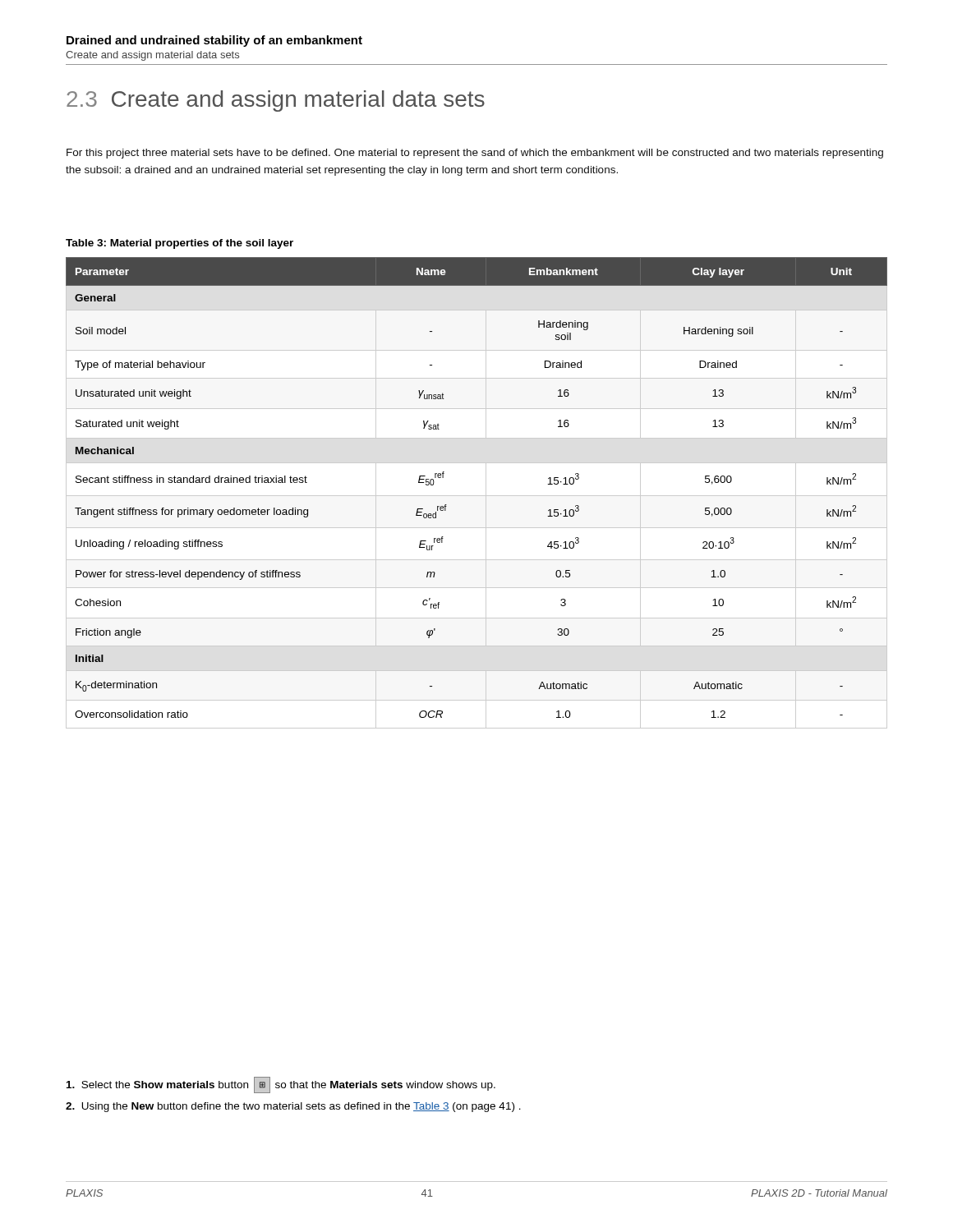Point to the element starting "Select the Show materials button ⊞"

(281, 1085)
